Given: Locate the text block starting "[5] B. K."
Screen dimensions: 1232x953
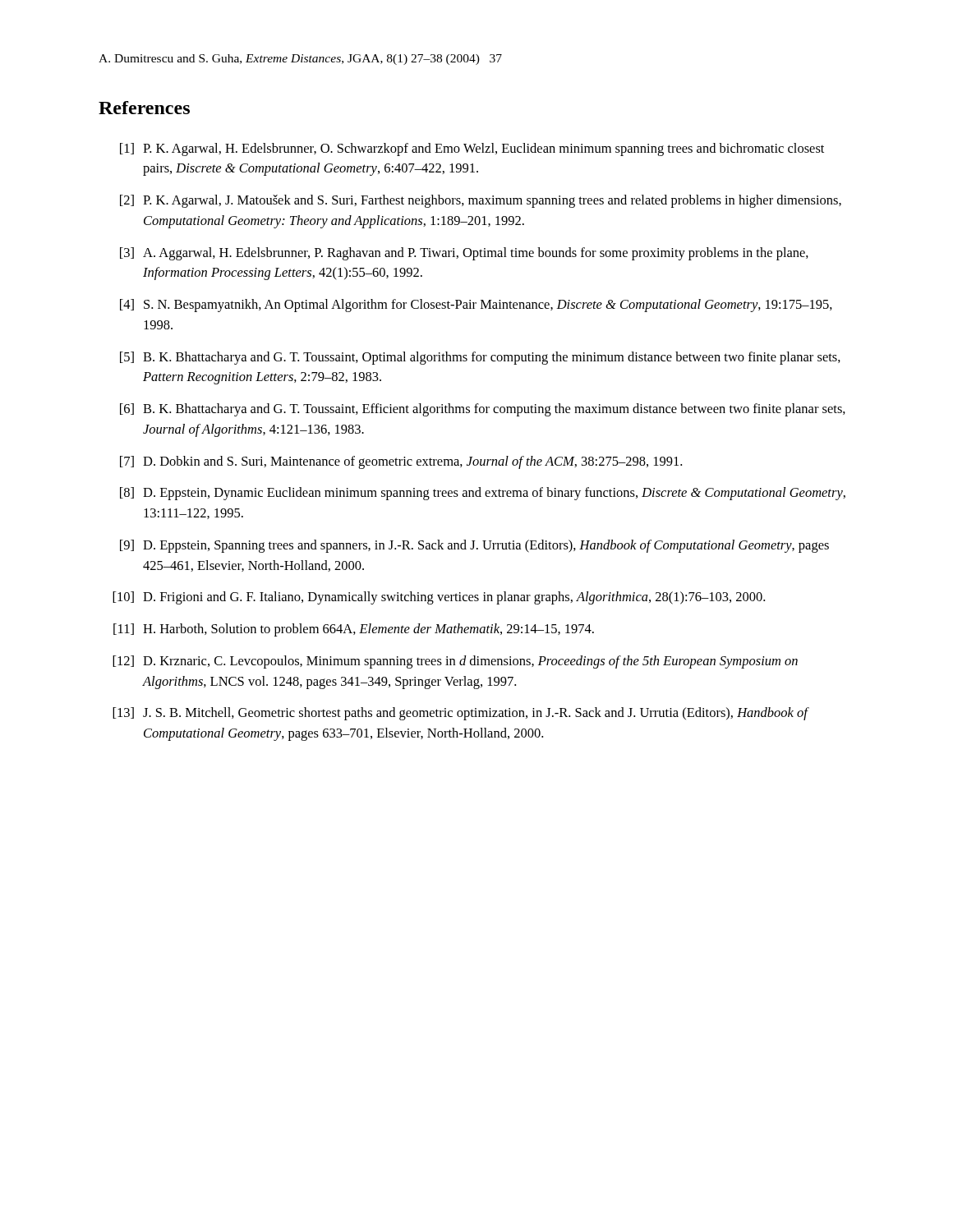Looking at the screenshot, I should [476, 368].
